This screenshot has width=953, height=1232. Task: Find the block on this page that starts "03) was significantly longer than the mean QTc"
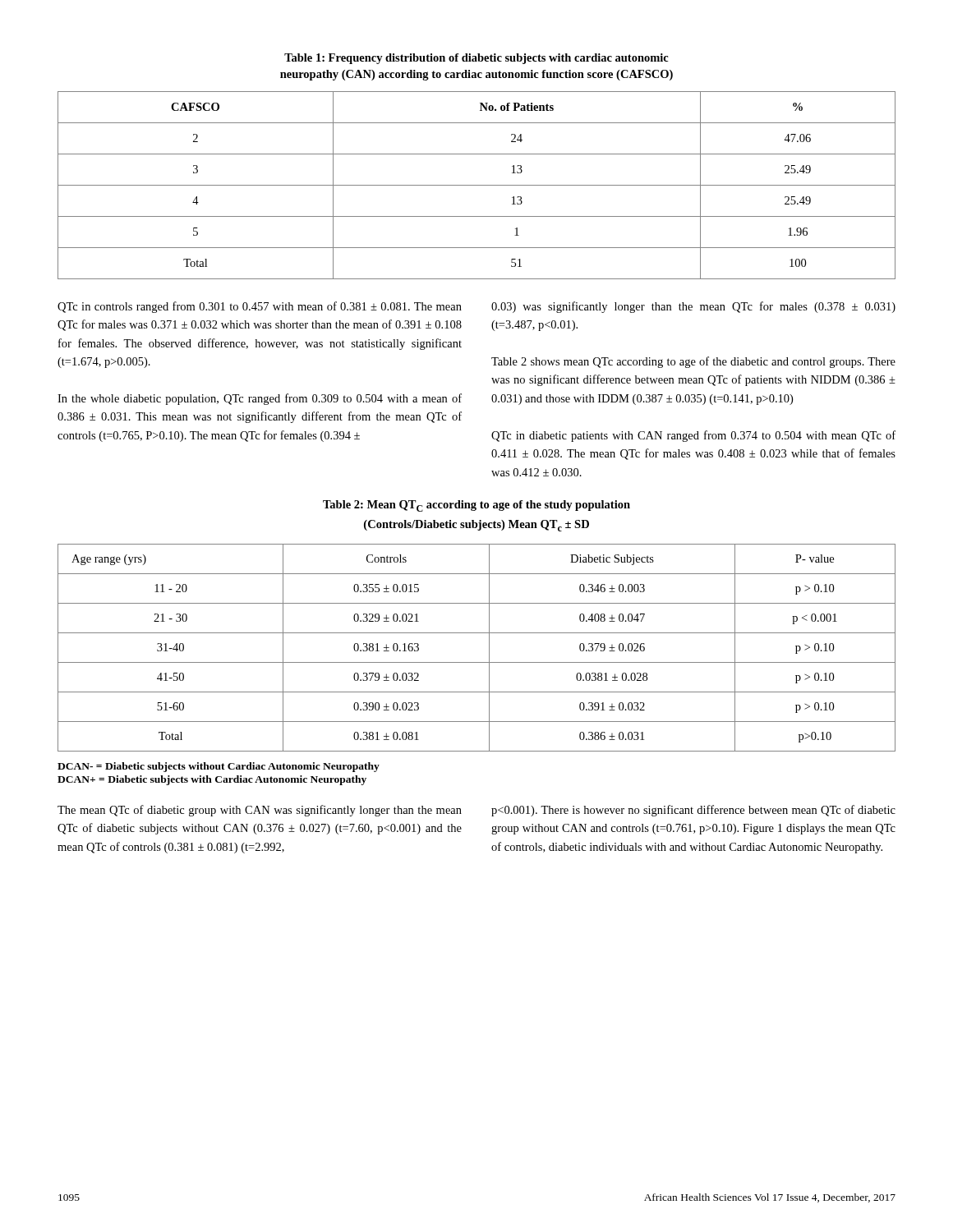(x=693, y=389)
